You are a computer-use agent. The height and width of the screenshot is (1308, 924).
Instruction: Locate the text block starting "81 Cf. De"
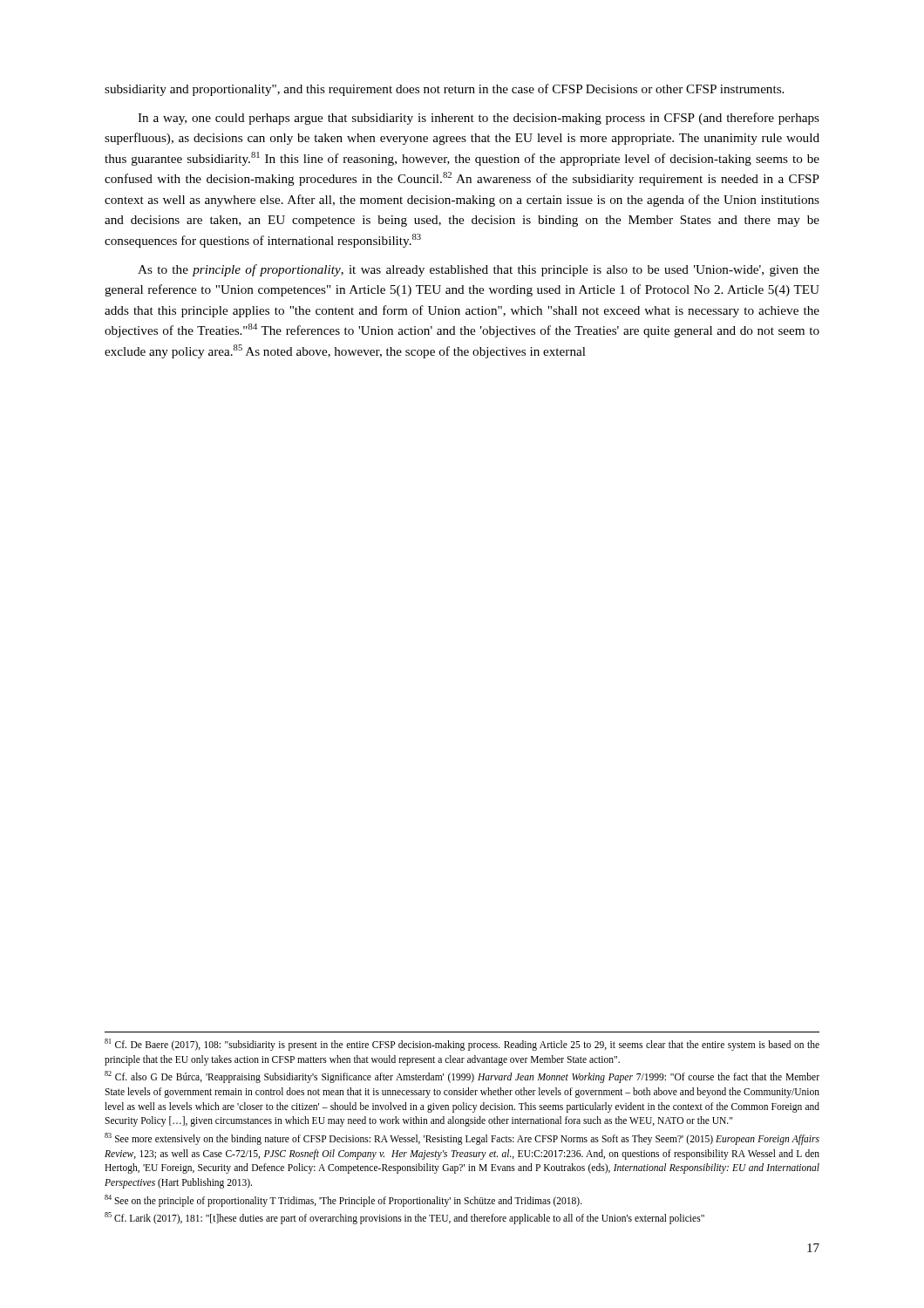pyautogui.click(x=462, y=1051)
